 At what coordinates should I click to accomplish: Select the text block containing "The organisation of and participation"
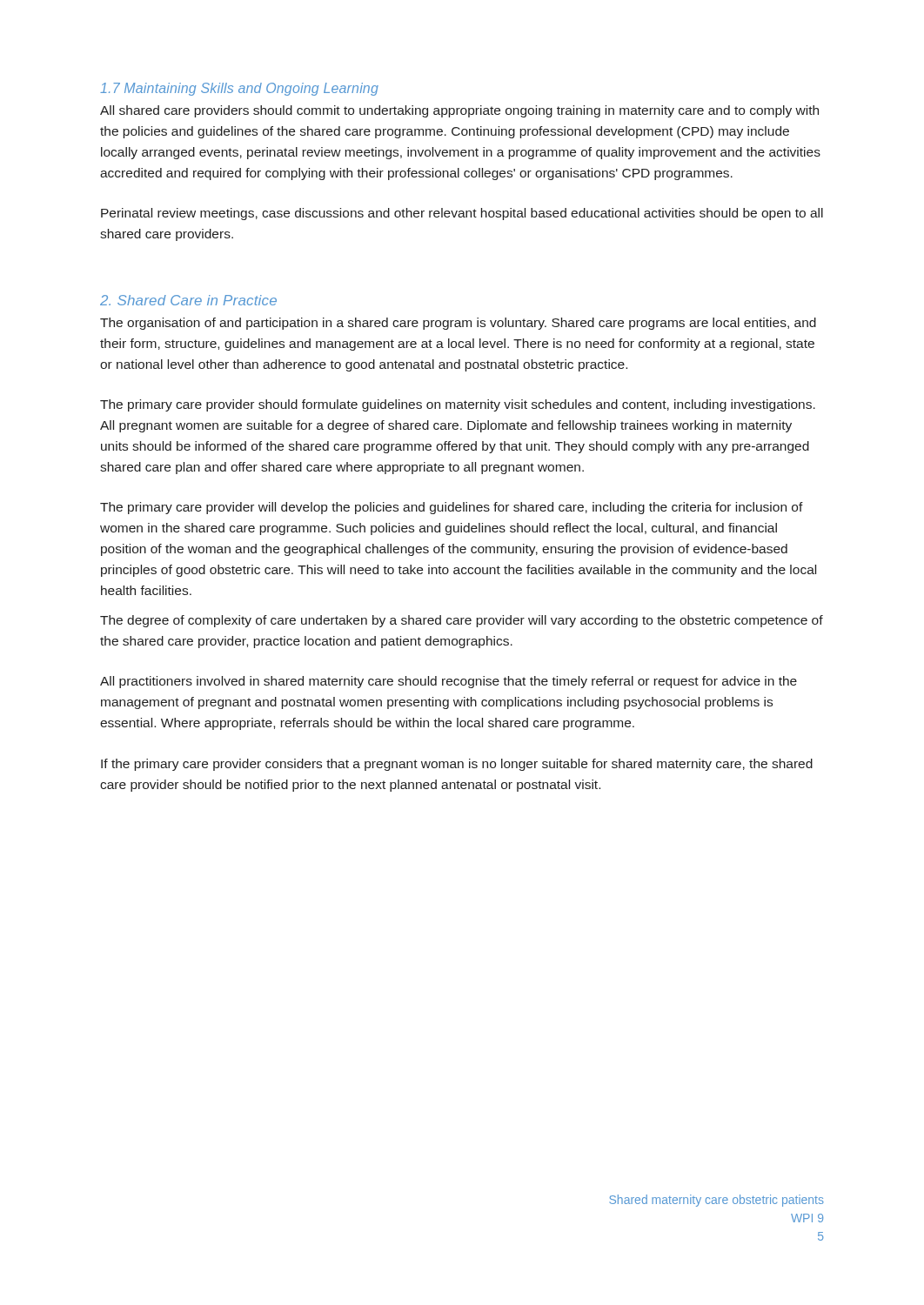coord(458,343)
